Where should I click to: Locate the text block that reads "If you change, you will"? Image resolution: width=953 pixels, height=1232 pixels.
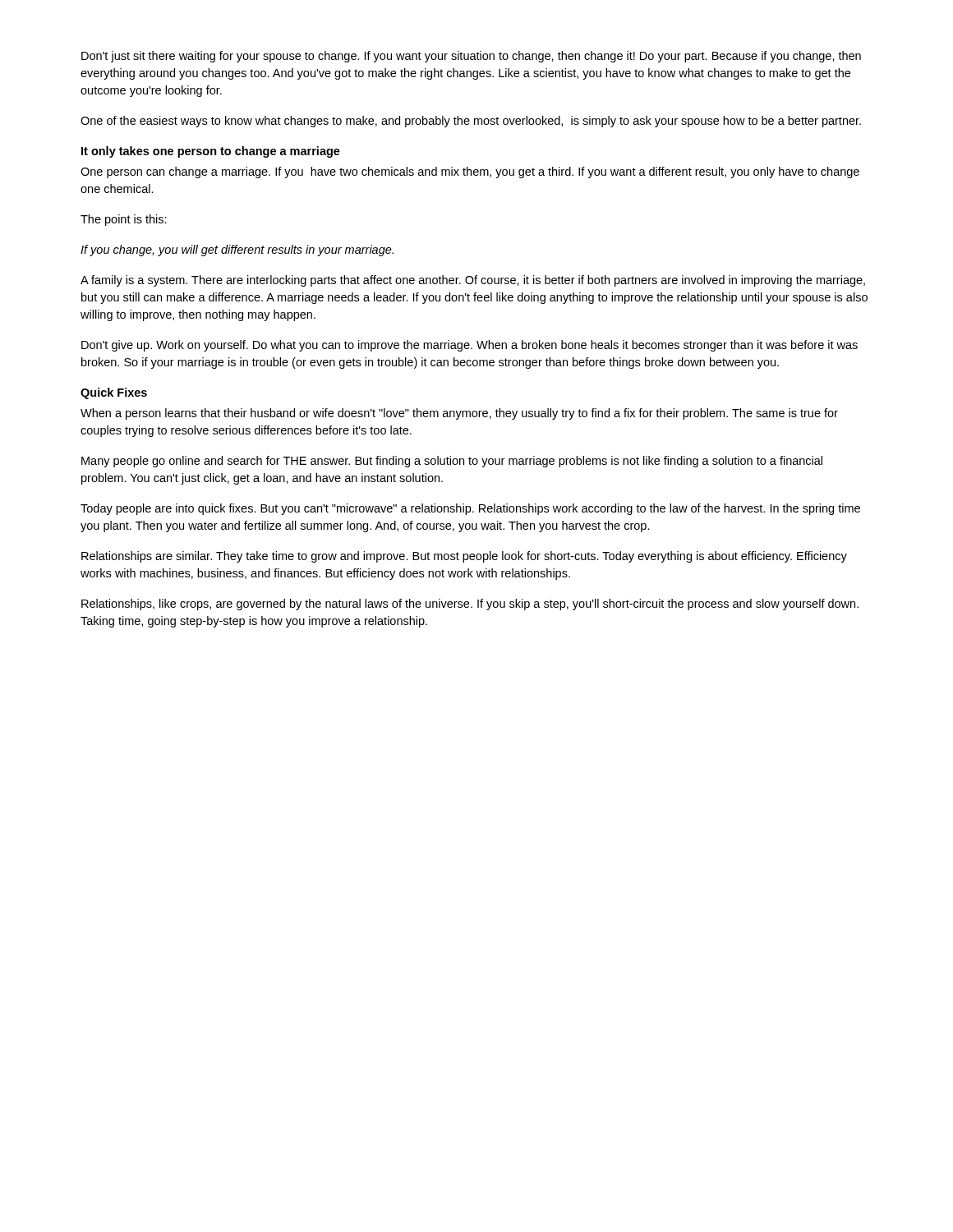tap(238, 250)
